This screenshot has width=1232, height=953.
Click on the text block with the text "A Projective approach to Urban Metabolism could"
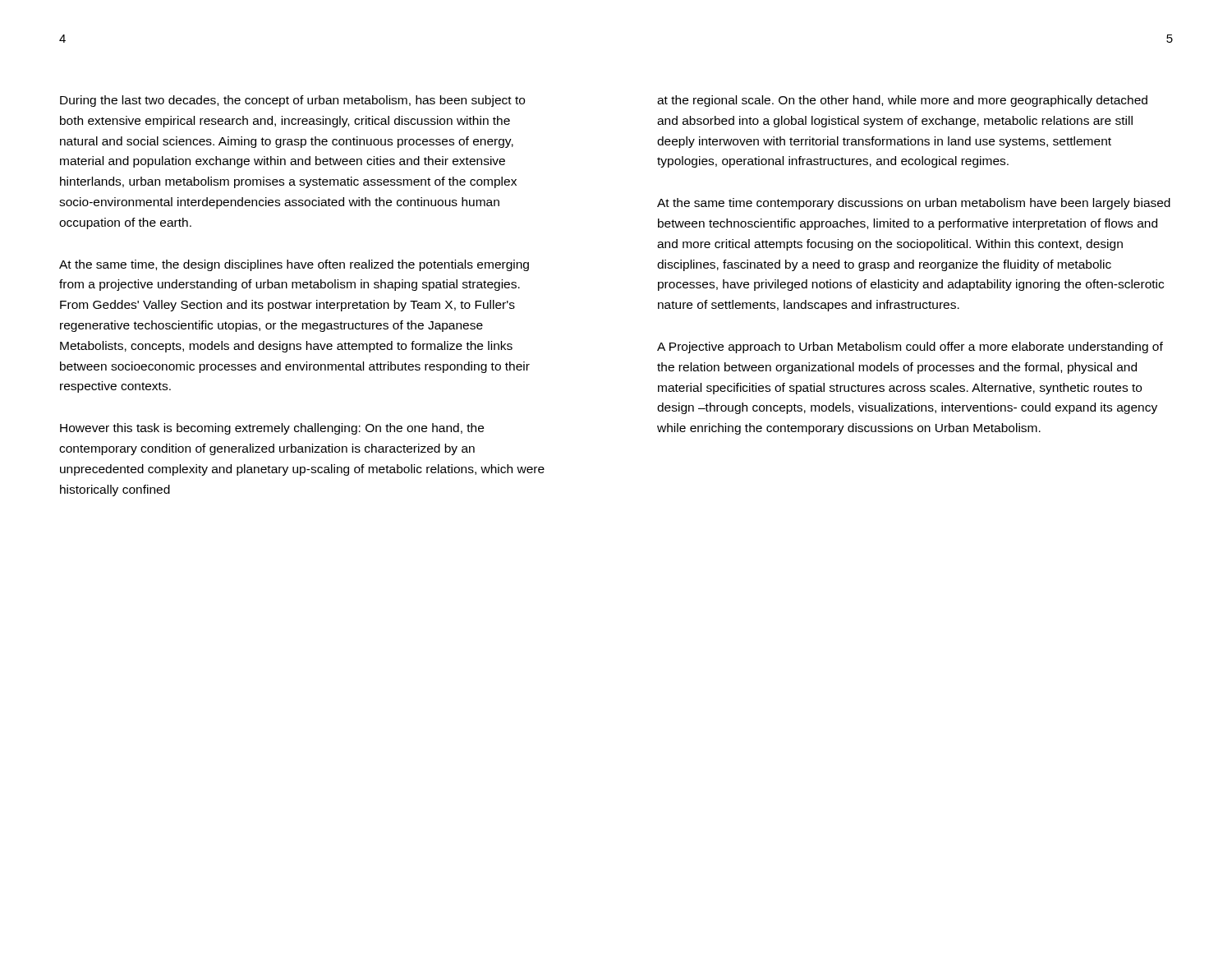coord(910,387)
